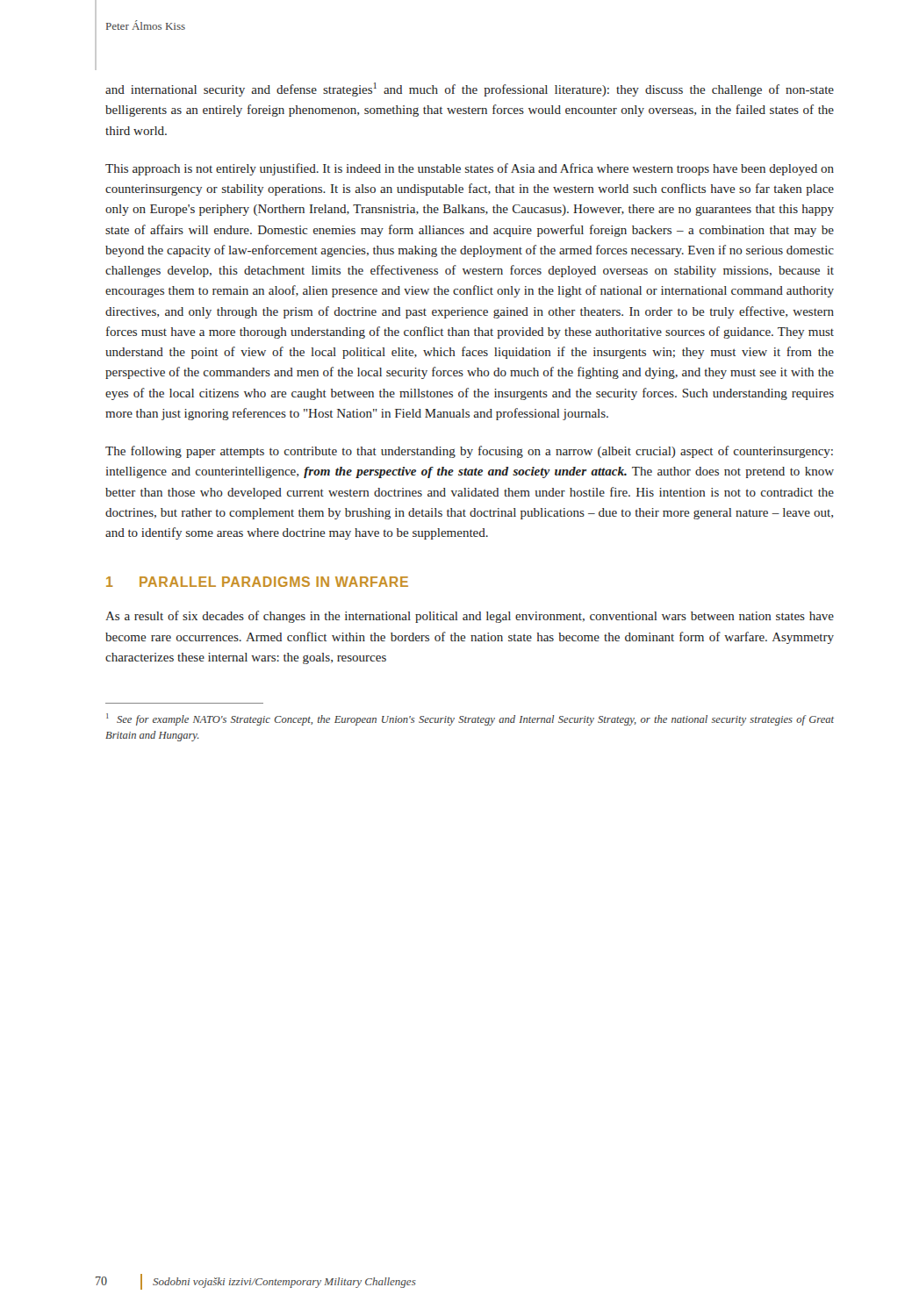Navigate to the block starting "The following paper attempts to"
Viewport: 912px width, 1316px height.
point(470,492)
